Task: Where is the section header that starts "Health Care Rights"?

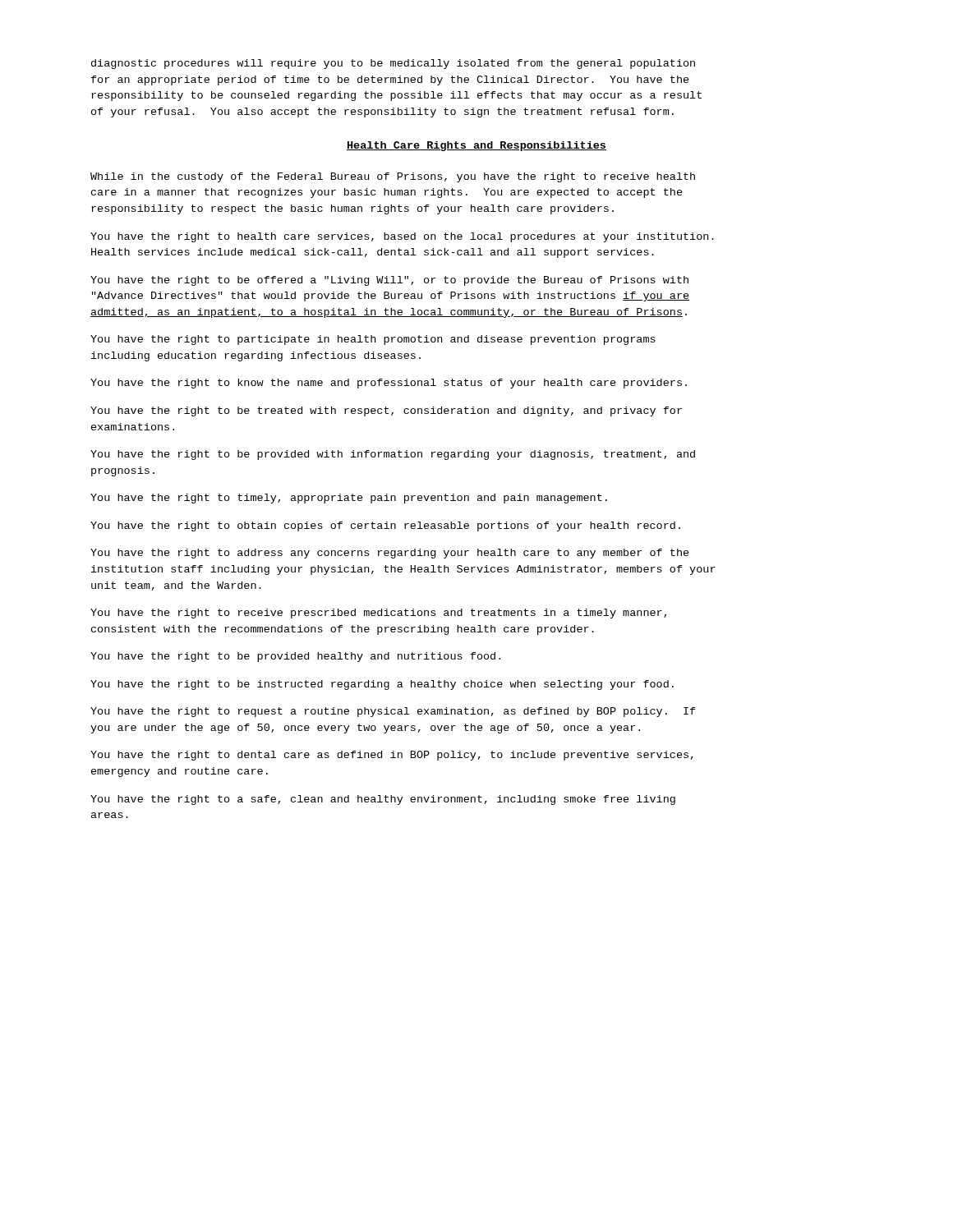Action: click(476, 146)
